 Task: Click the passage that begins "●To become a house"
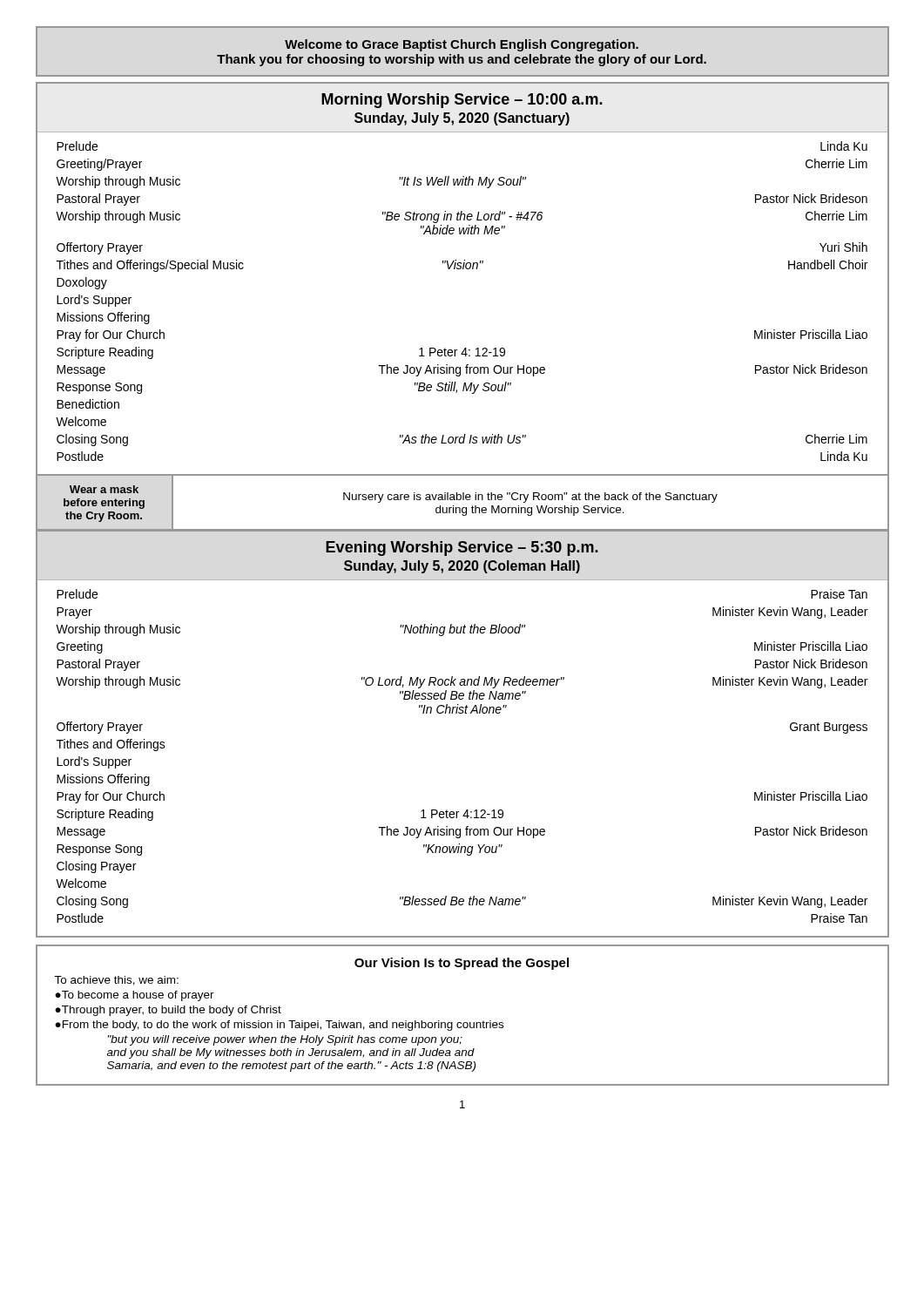coord(134,995)
